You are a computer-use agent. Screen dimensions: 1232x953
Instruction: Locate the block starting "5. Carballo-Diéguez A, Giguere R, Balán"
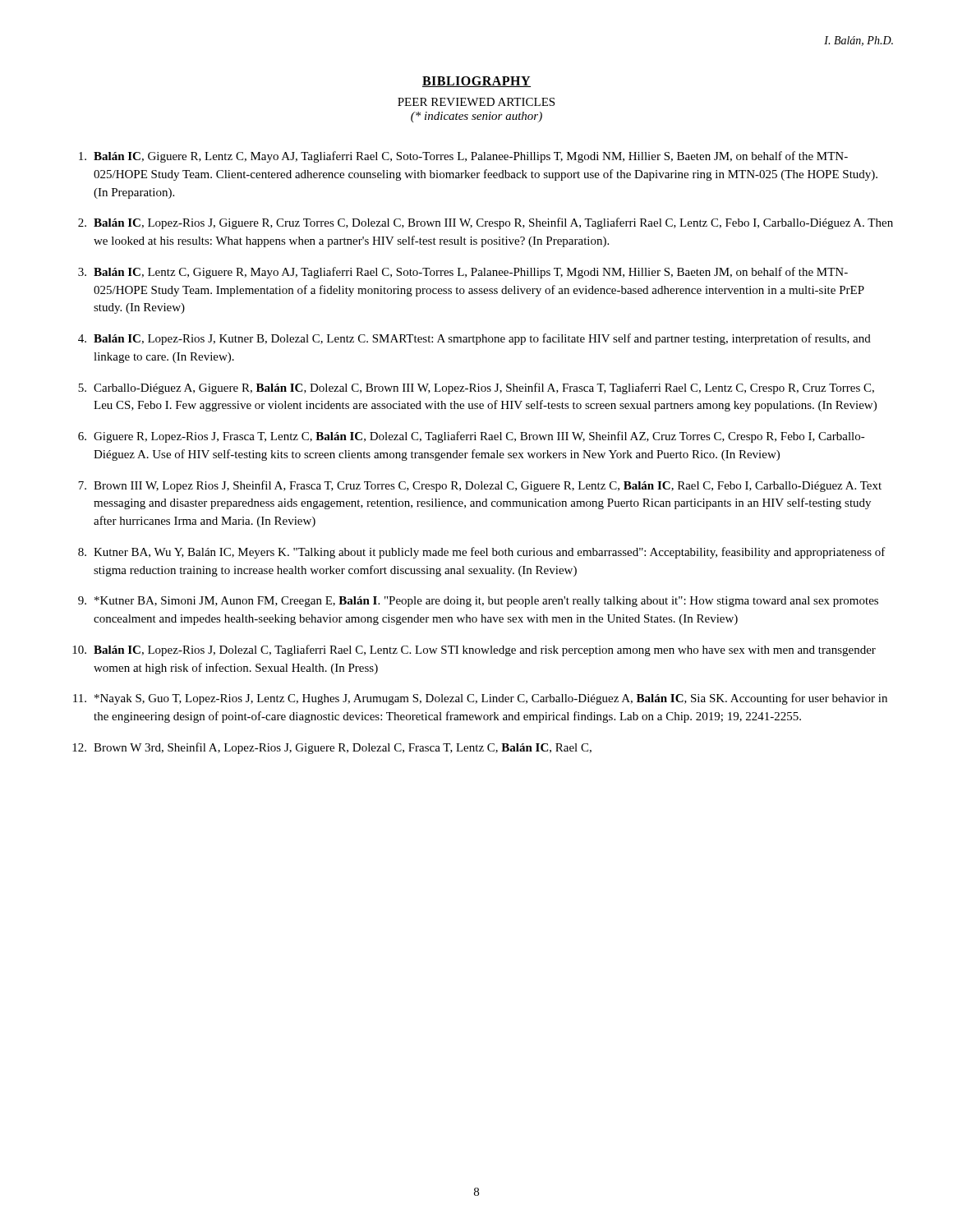click(x=476, y=397)
